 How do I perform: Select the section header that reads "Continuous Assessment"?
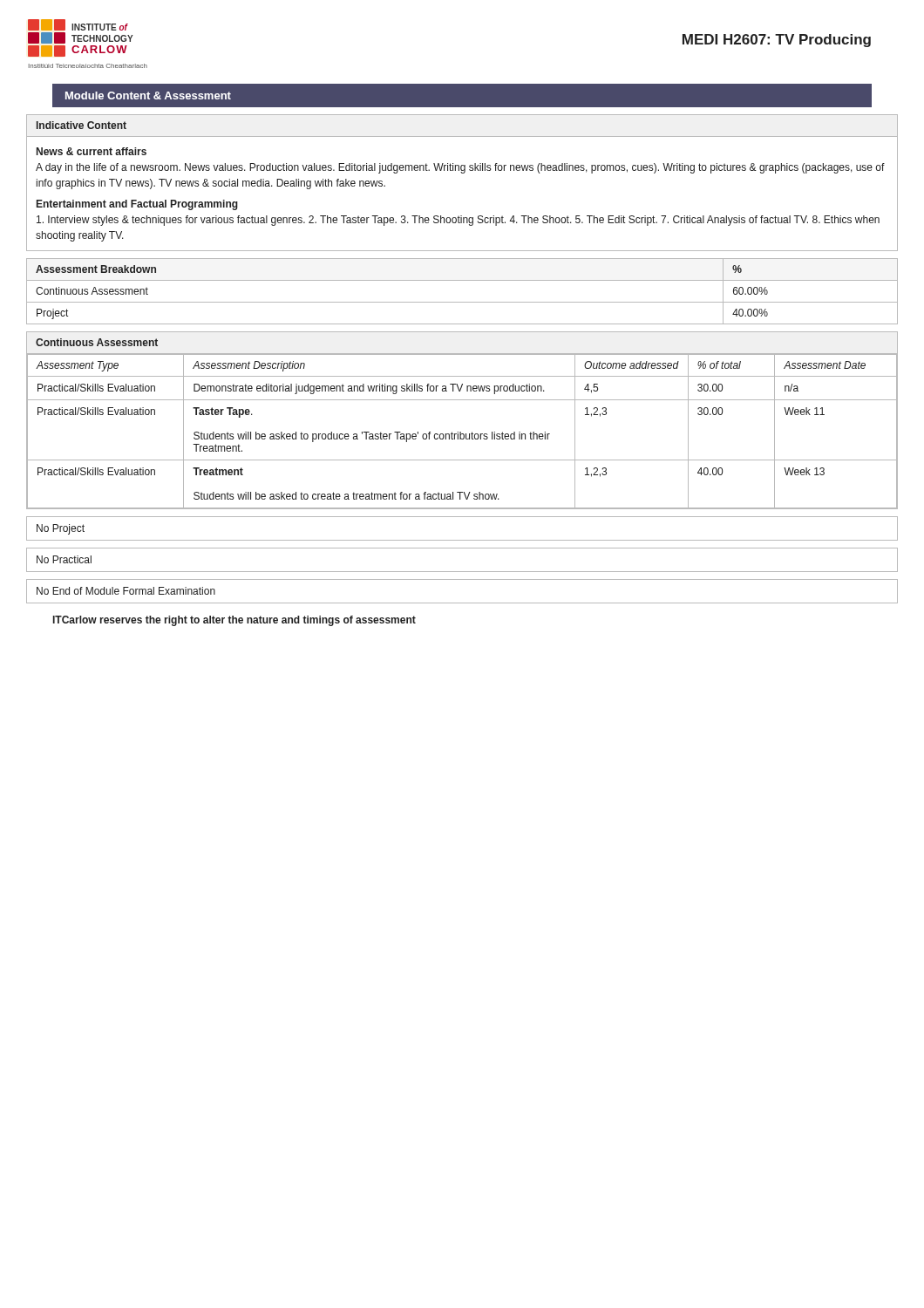point(97,343)
